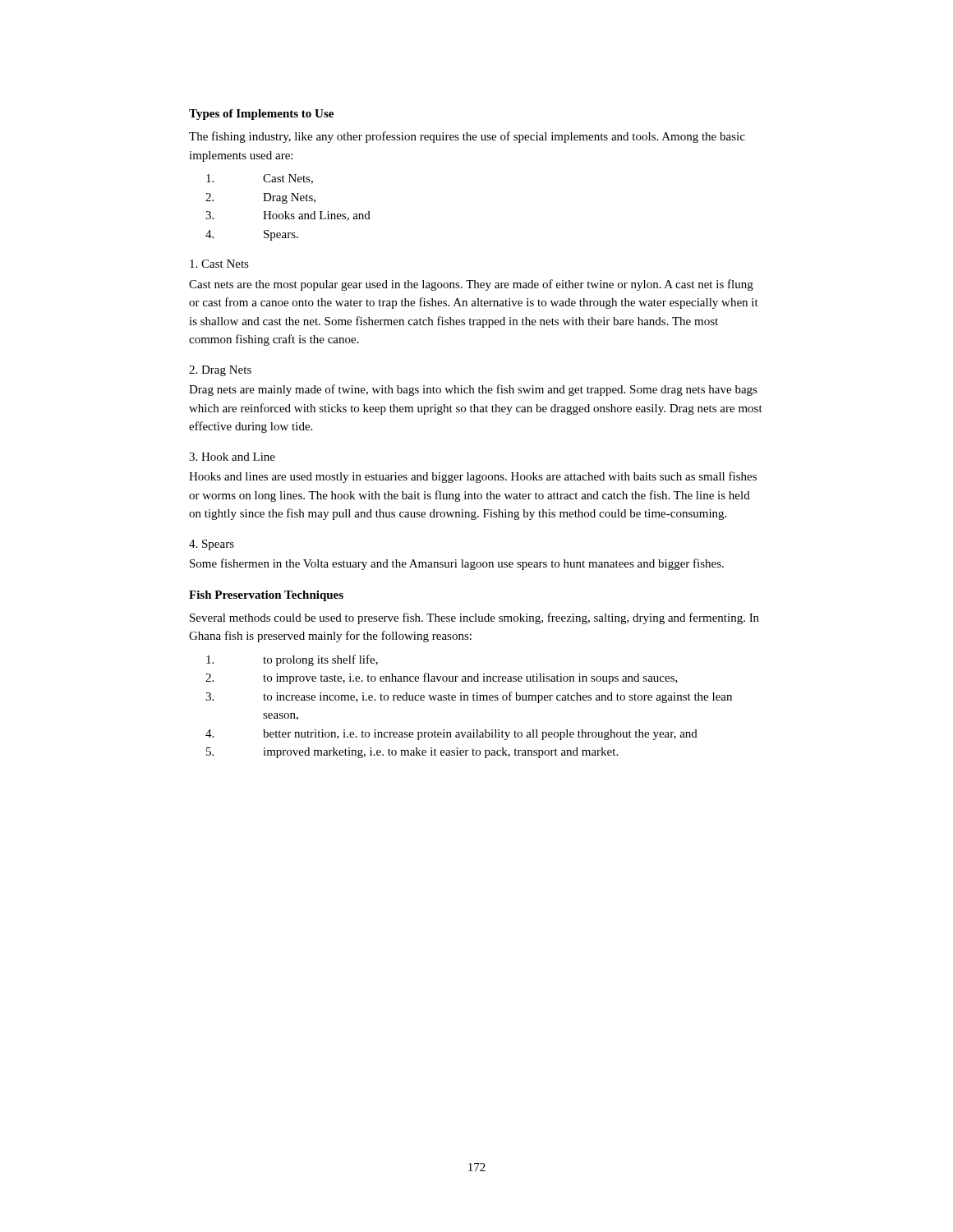The width and height of the screenshot is (953, 1232).
Task: Locate the passage starting "Drag nets are mainly"
Action: pos(475,408)
